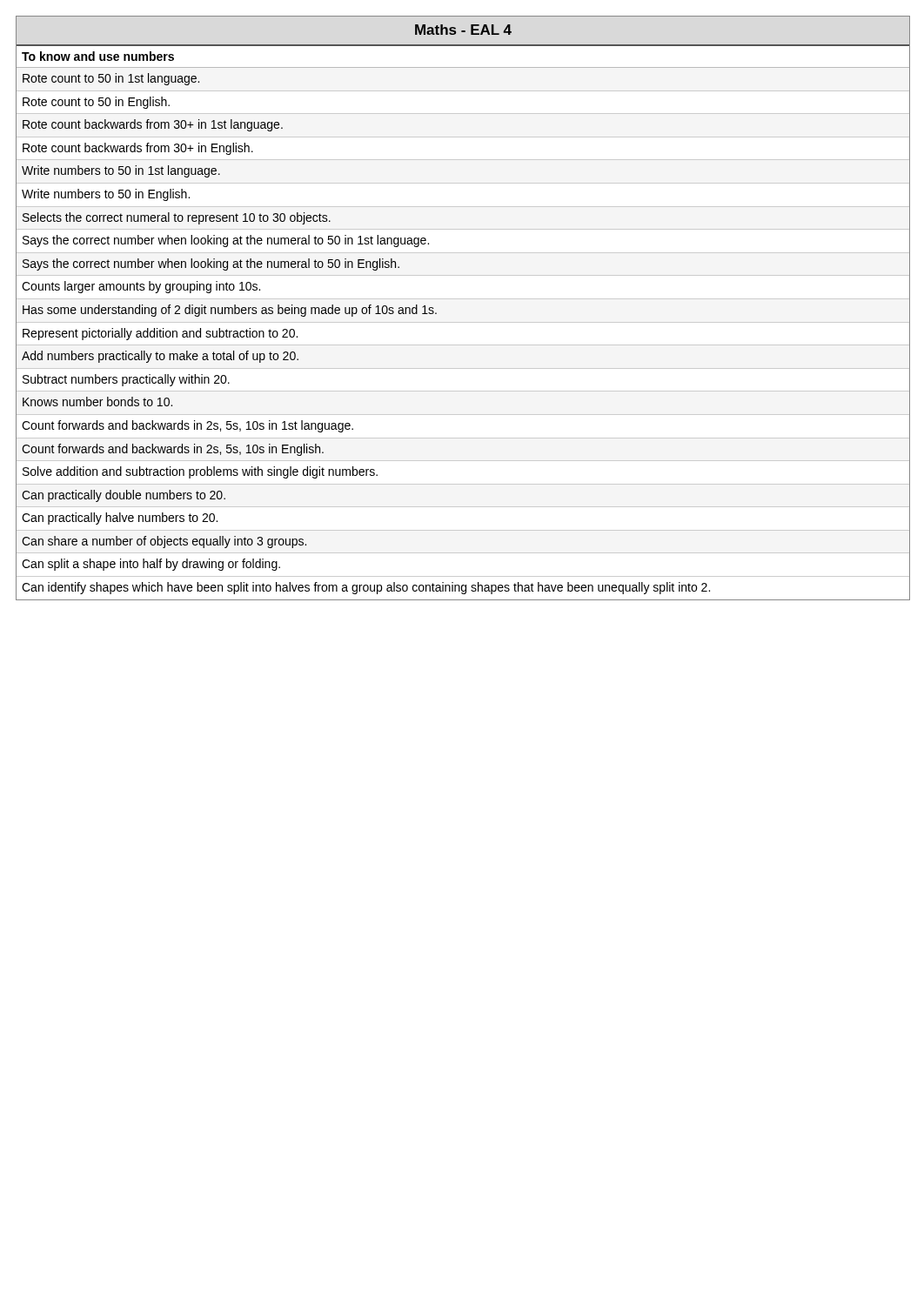Find the block on this page that starts "Can identify shapes which have been"
Screen dimensions: 1305x924
(x=366, y=587)
